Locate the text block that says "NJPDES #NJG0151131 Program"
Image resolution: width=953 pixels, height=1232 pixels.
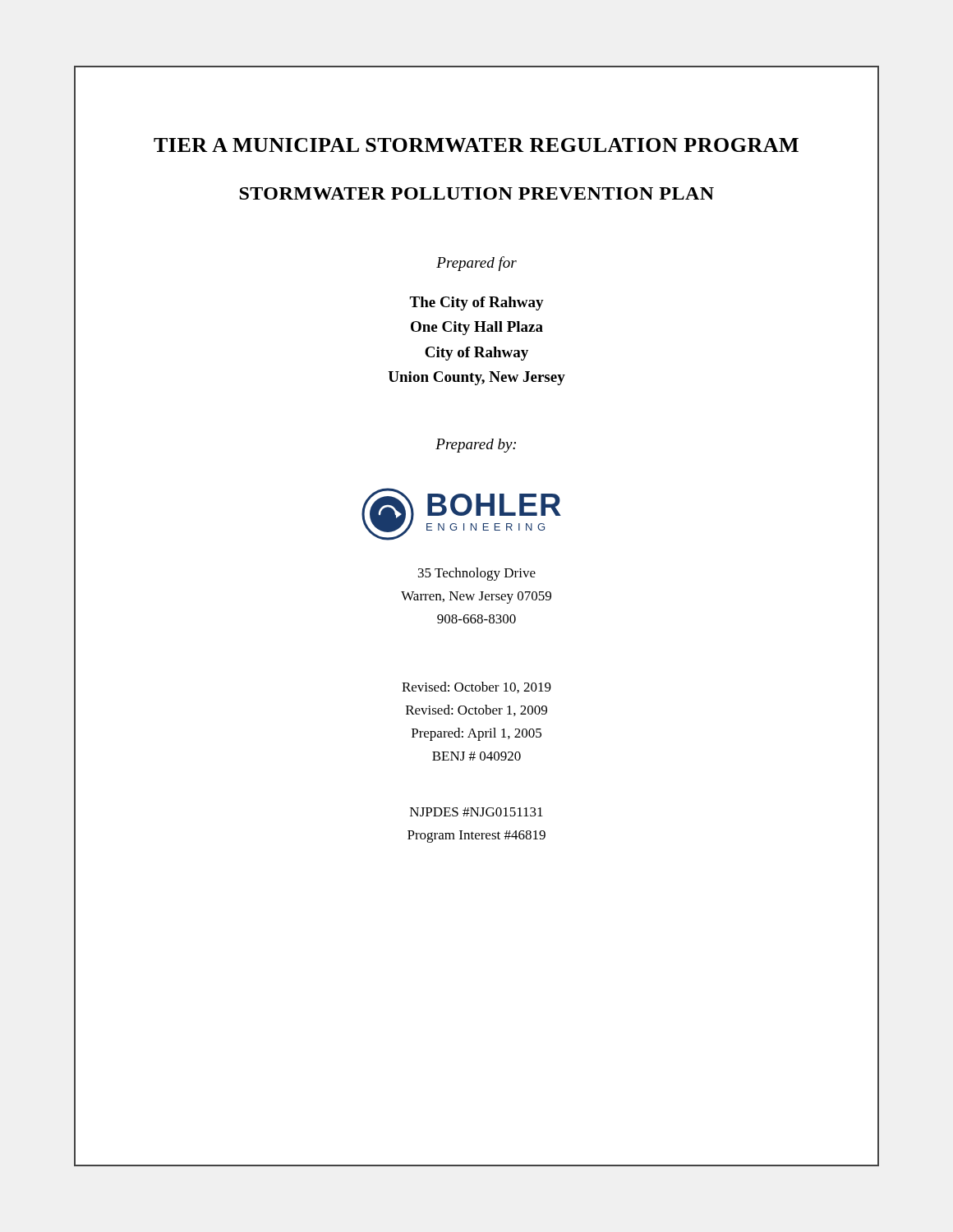tap(476, 823)
